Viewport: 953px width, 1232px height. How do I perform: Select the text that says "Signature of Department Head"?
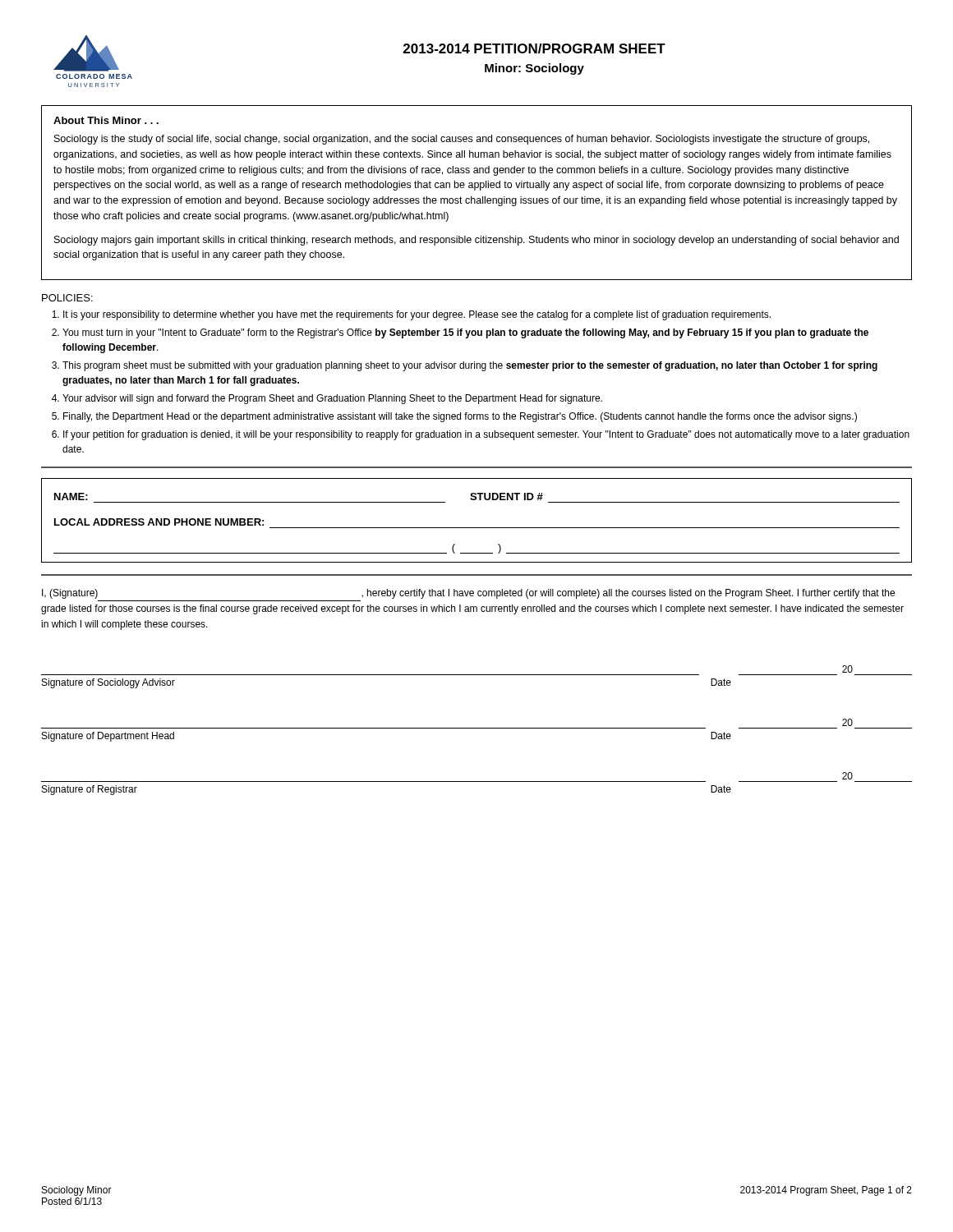pyautogui.click(x=108, y=736)
